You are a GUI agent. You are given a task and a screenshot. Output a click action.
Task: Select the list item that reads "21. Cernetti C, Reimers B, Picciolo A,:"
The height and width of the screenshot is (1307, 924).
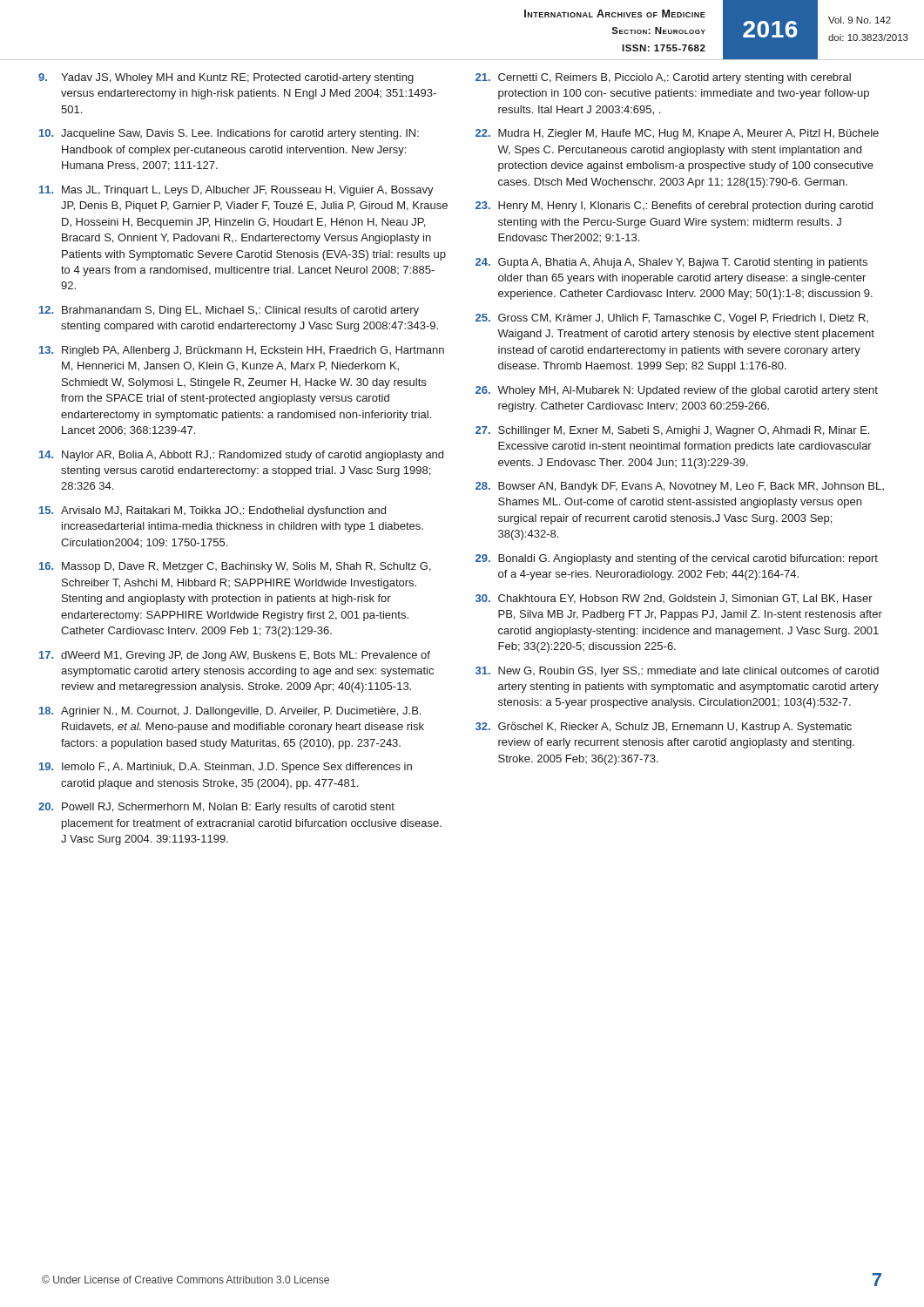tap(680, 94)
